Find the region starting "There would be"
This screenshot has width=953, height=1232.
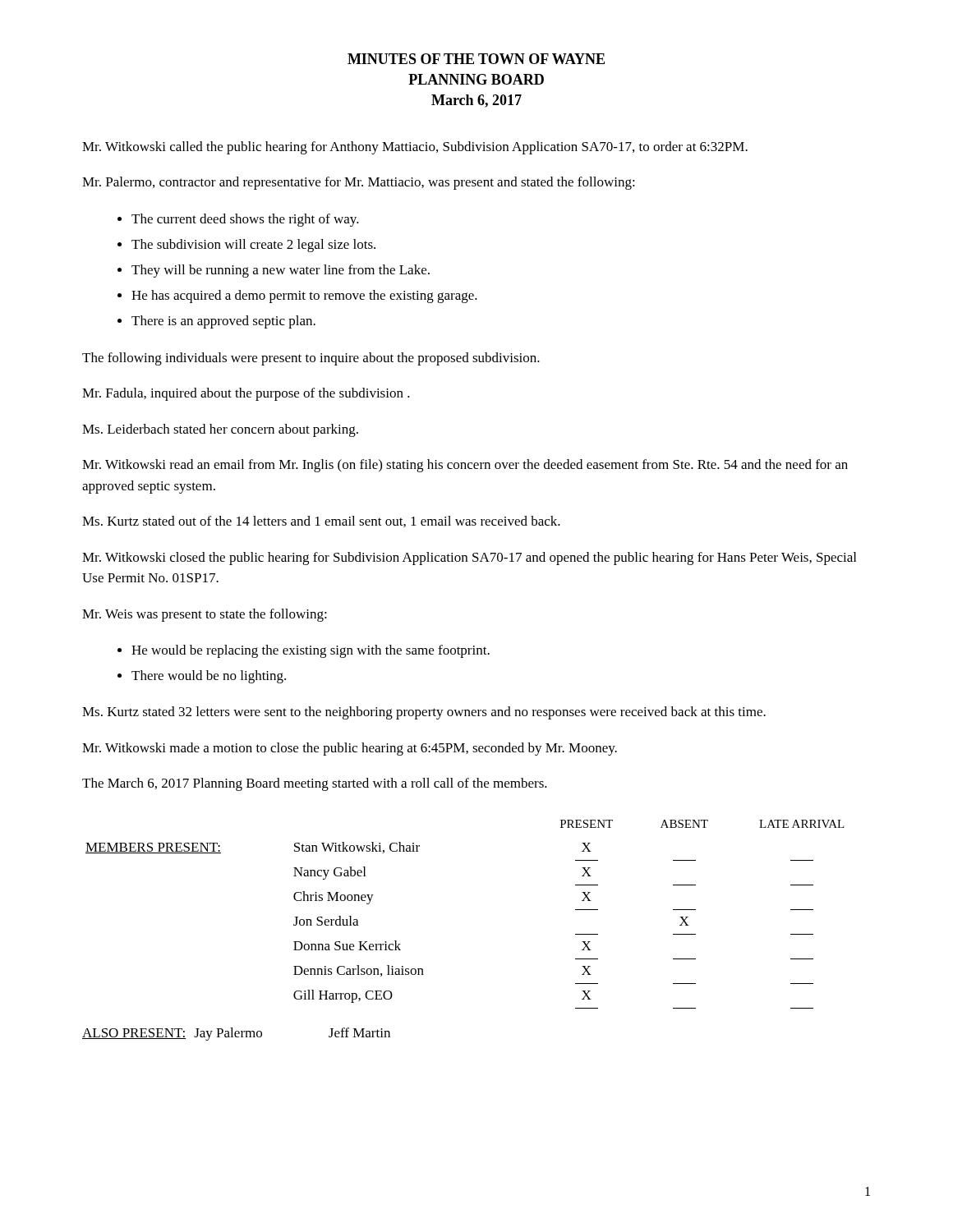click(209, 676)
